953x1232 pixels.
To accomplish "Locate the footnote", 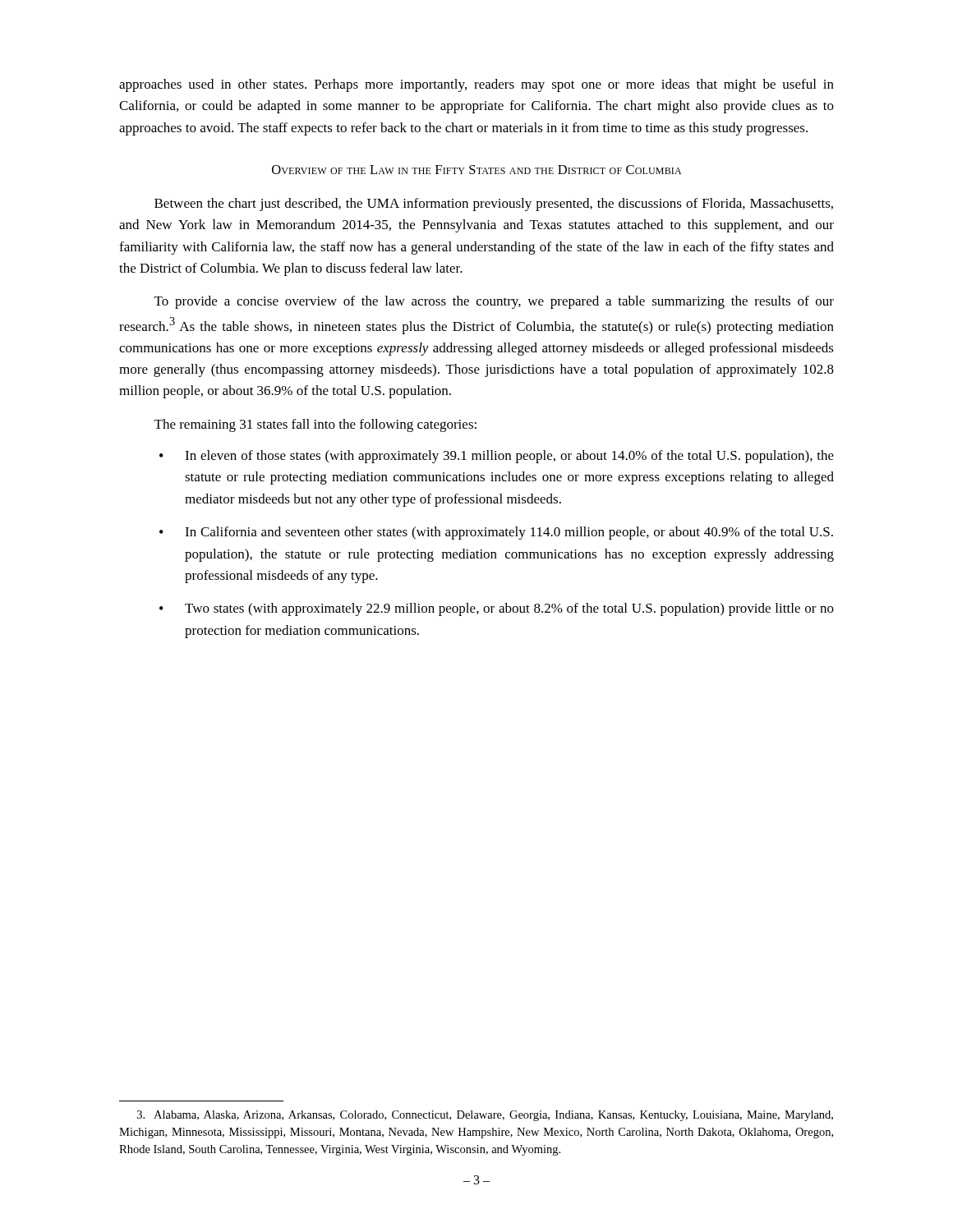I will [476, 1132].
